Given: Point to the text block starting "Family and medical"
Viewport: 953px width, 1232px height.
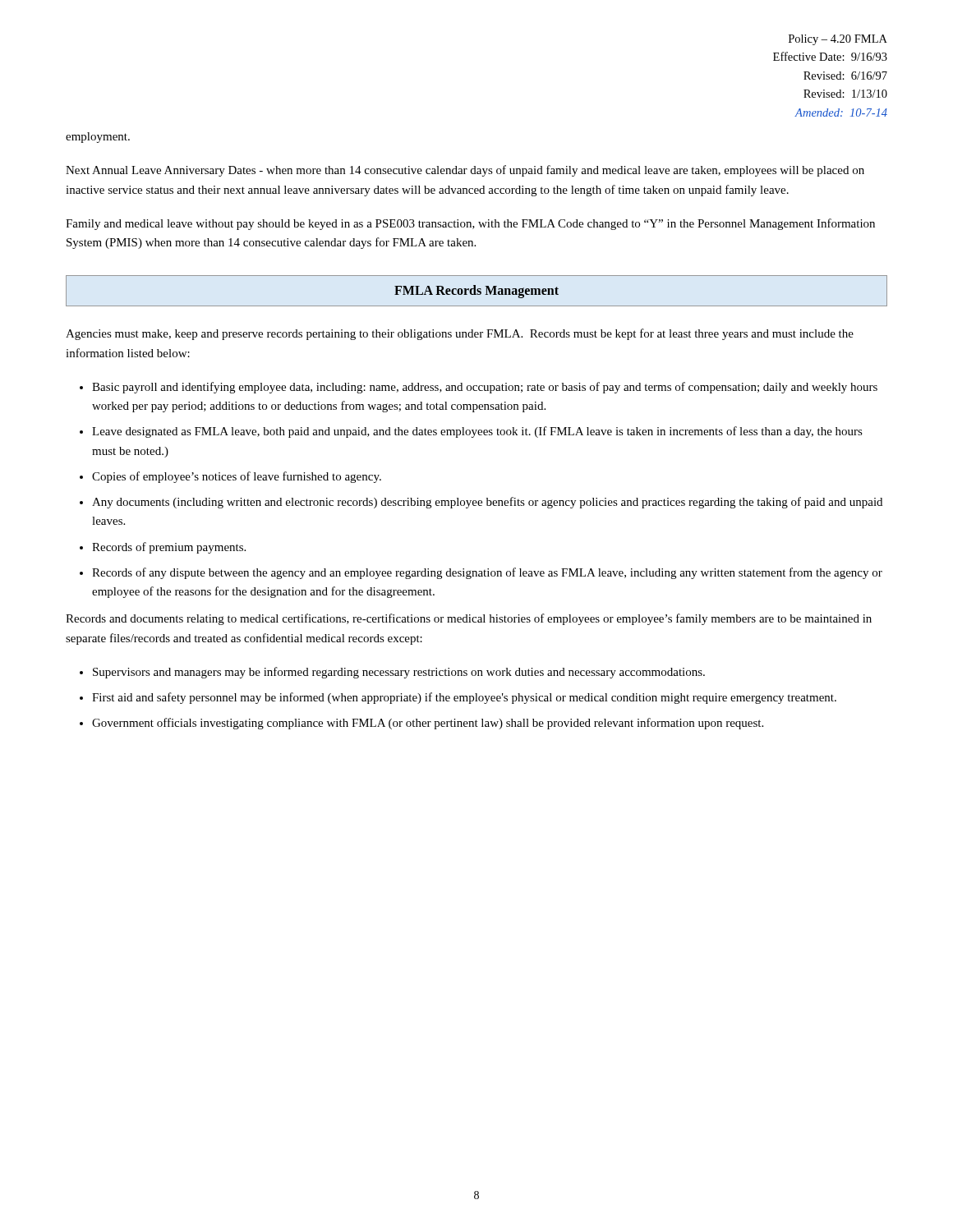Looking at the screenshot, I should [471, 233].
